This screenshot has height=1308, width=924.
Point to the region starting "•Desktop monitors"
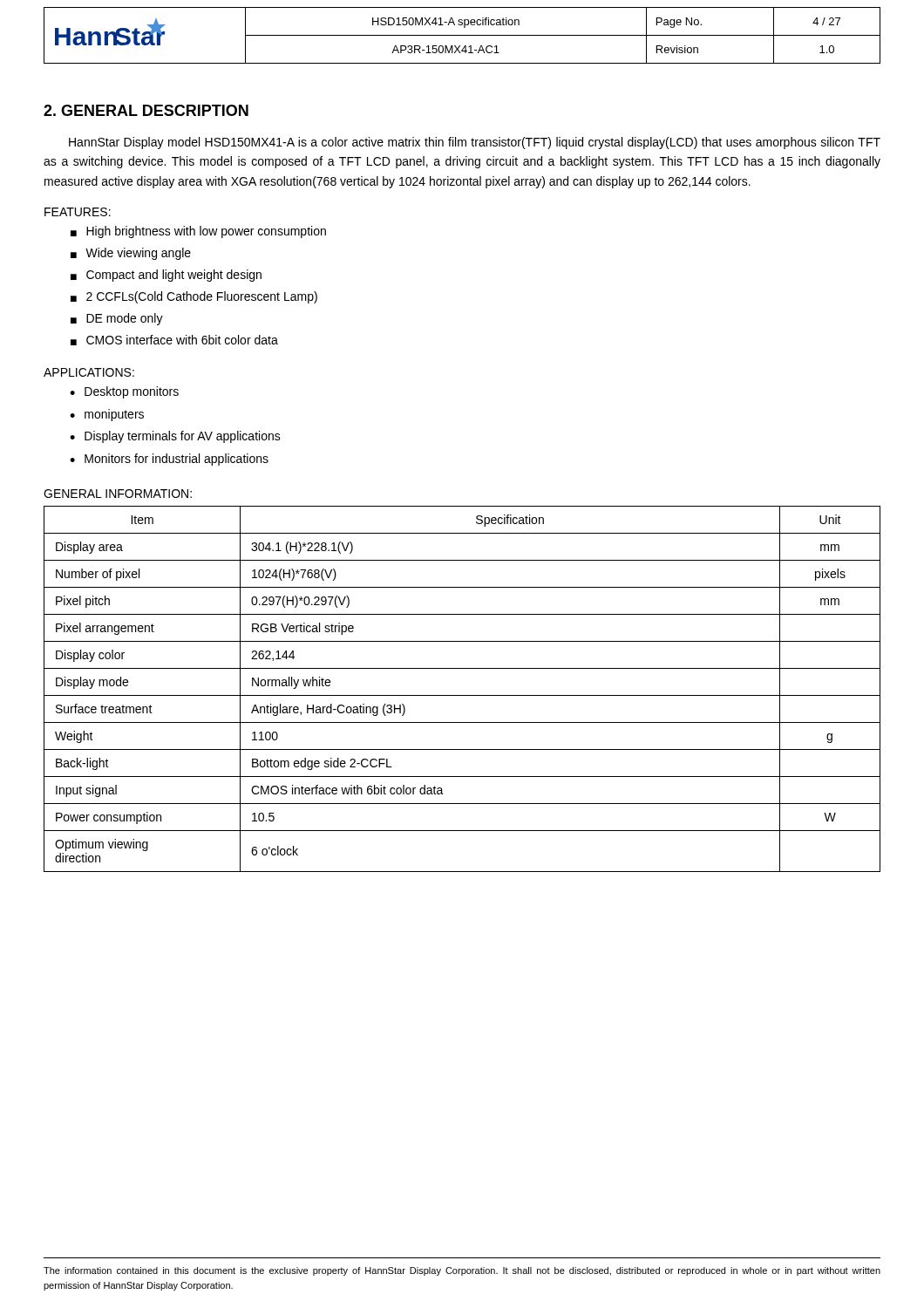tap(124, 392)
